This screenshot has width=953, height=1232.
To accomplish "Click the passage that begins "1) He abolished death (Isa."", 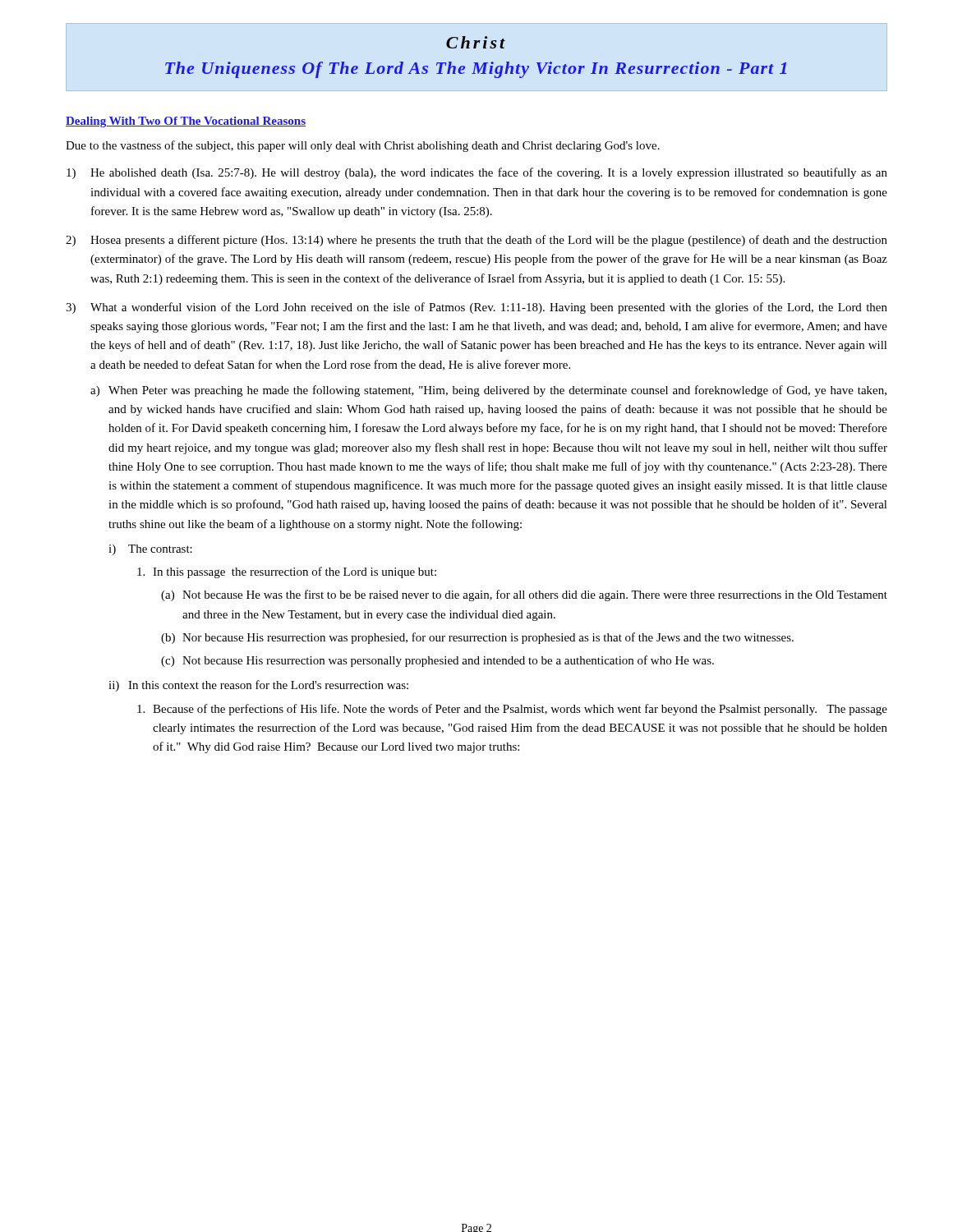I will 476,192.
